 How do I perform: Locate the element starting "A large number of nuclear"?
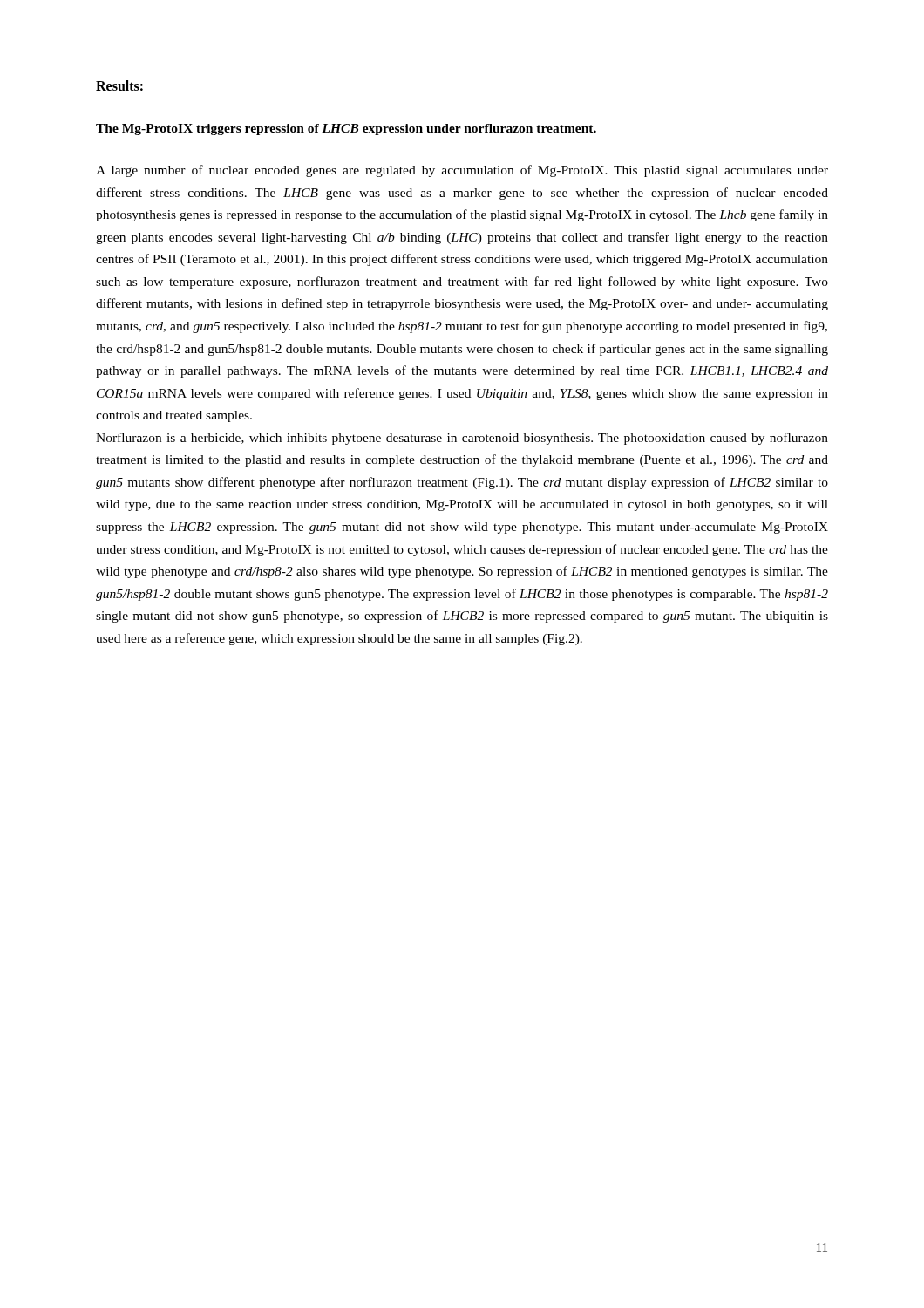(462, 404)
